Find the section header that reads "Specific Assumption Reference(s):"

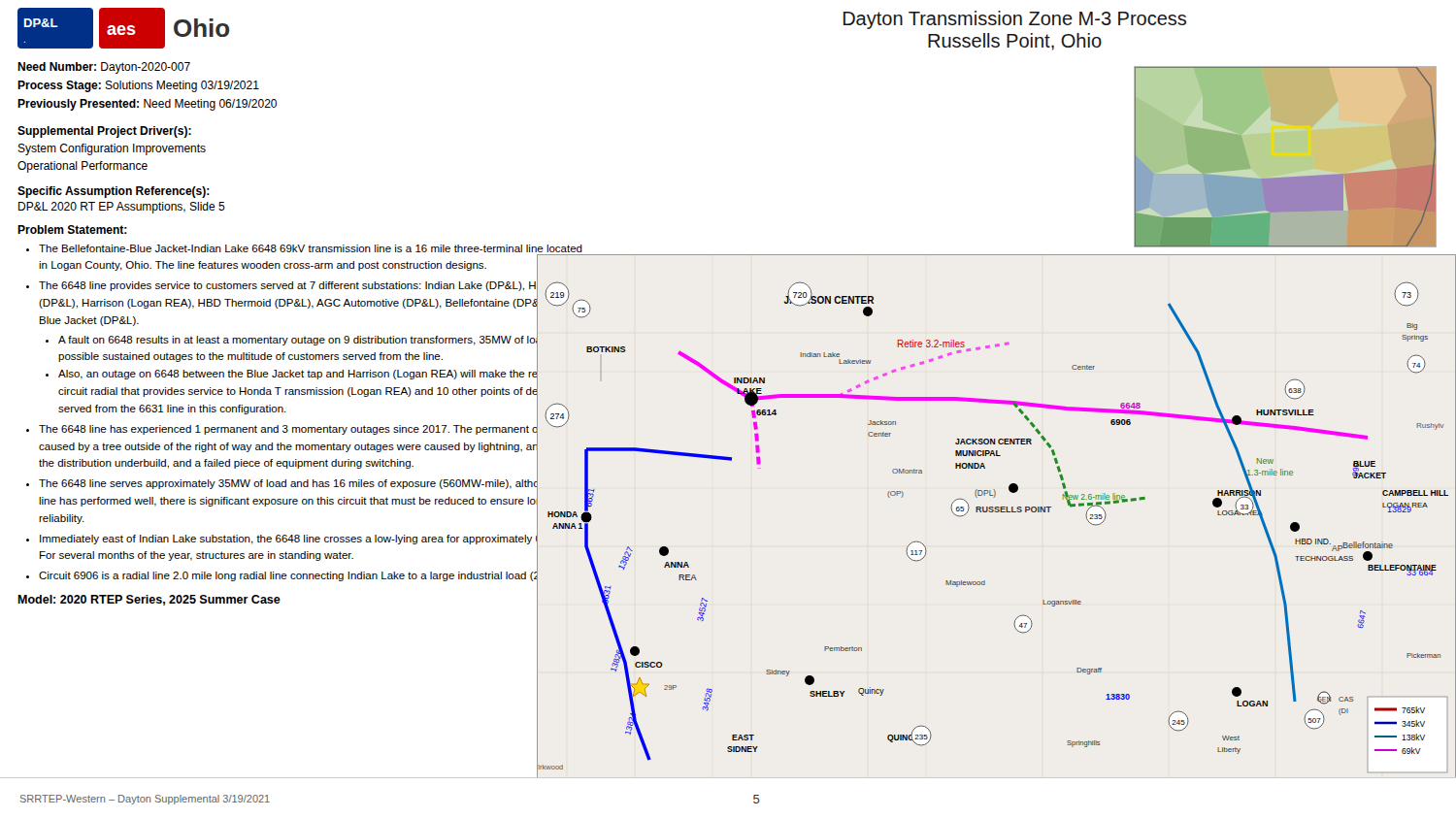click(114, 191)
